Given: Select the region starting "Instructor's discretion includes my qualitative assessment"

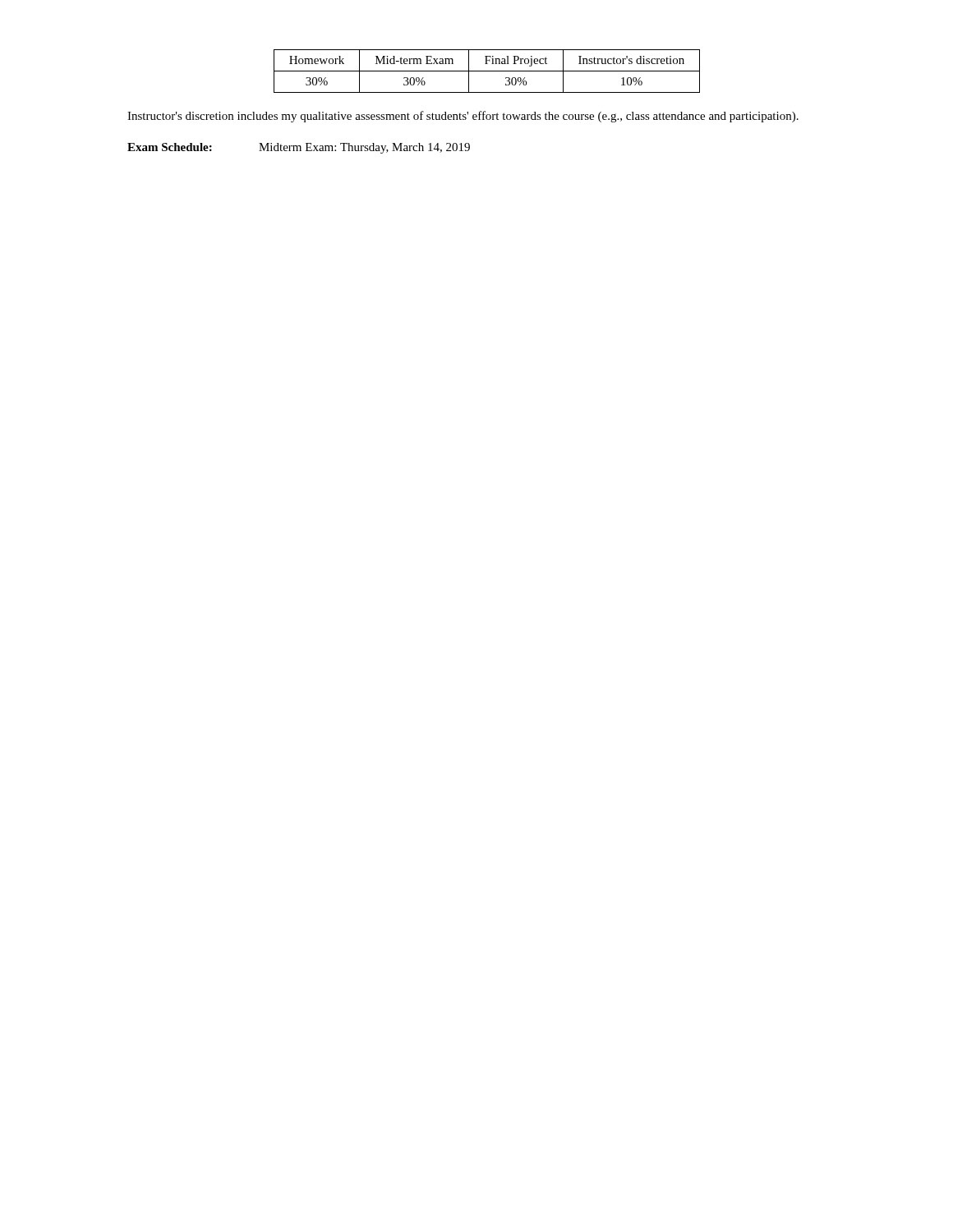Looking at the screenshot, I should point(463,116).
